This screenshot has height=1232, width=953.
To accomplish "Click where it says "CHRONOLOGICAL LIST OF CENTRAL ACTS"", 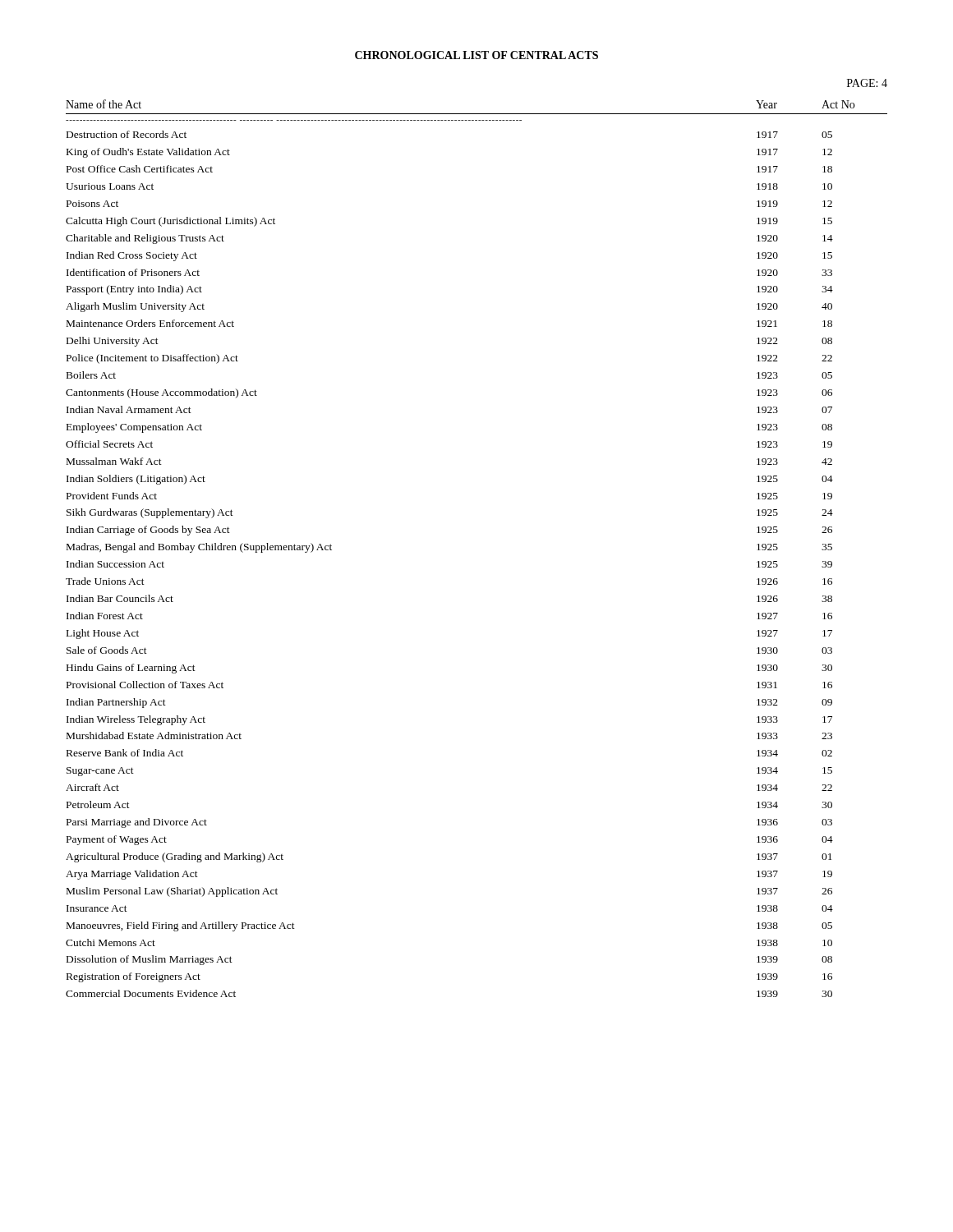I will click(x=476, y=55).
